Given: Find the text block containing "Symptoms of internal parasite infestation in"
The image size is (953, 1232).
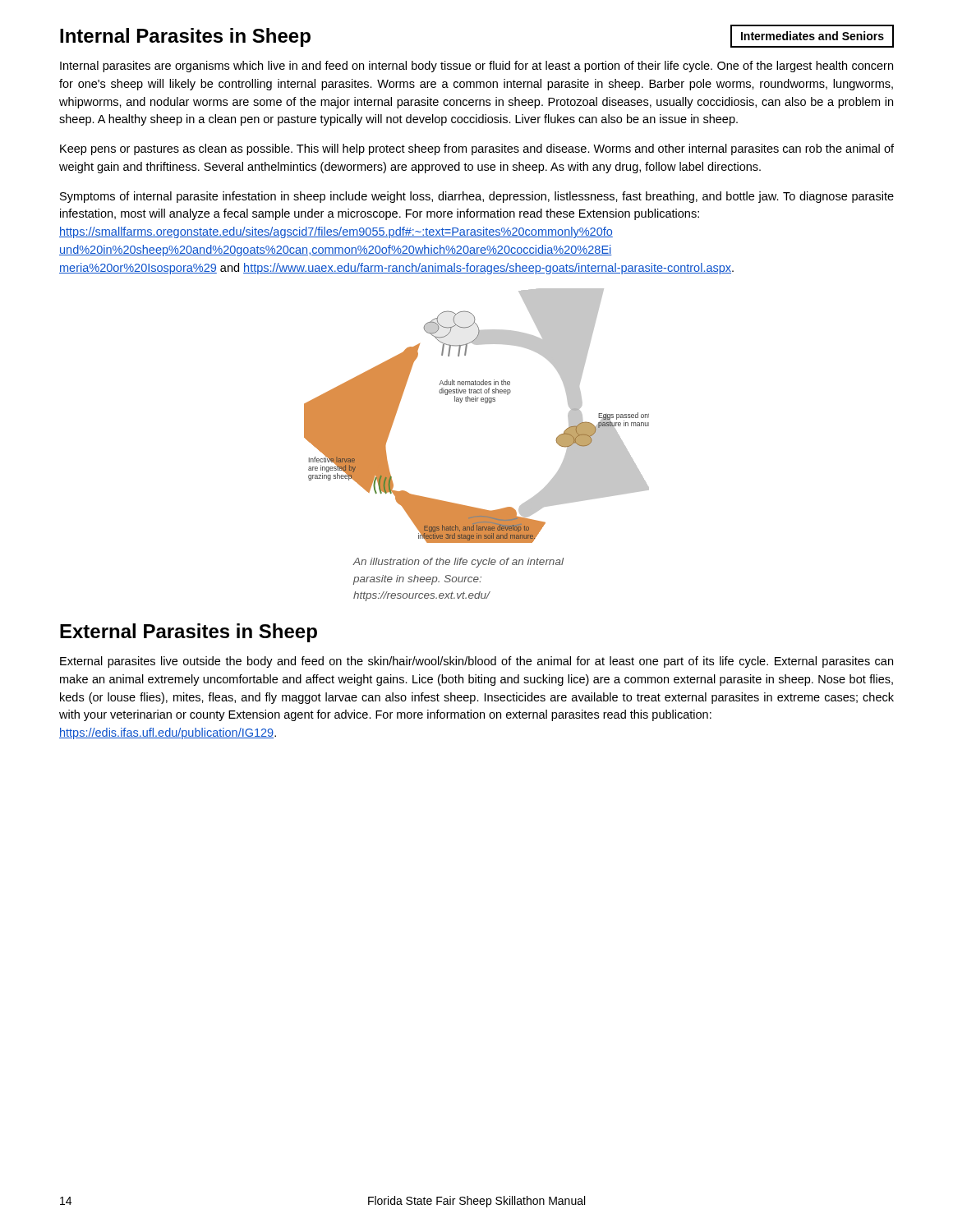Looking at the screenshot, I should click(x=476, y=232).
